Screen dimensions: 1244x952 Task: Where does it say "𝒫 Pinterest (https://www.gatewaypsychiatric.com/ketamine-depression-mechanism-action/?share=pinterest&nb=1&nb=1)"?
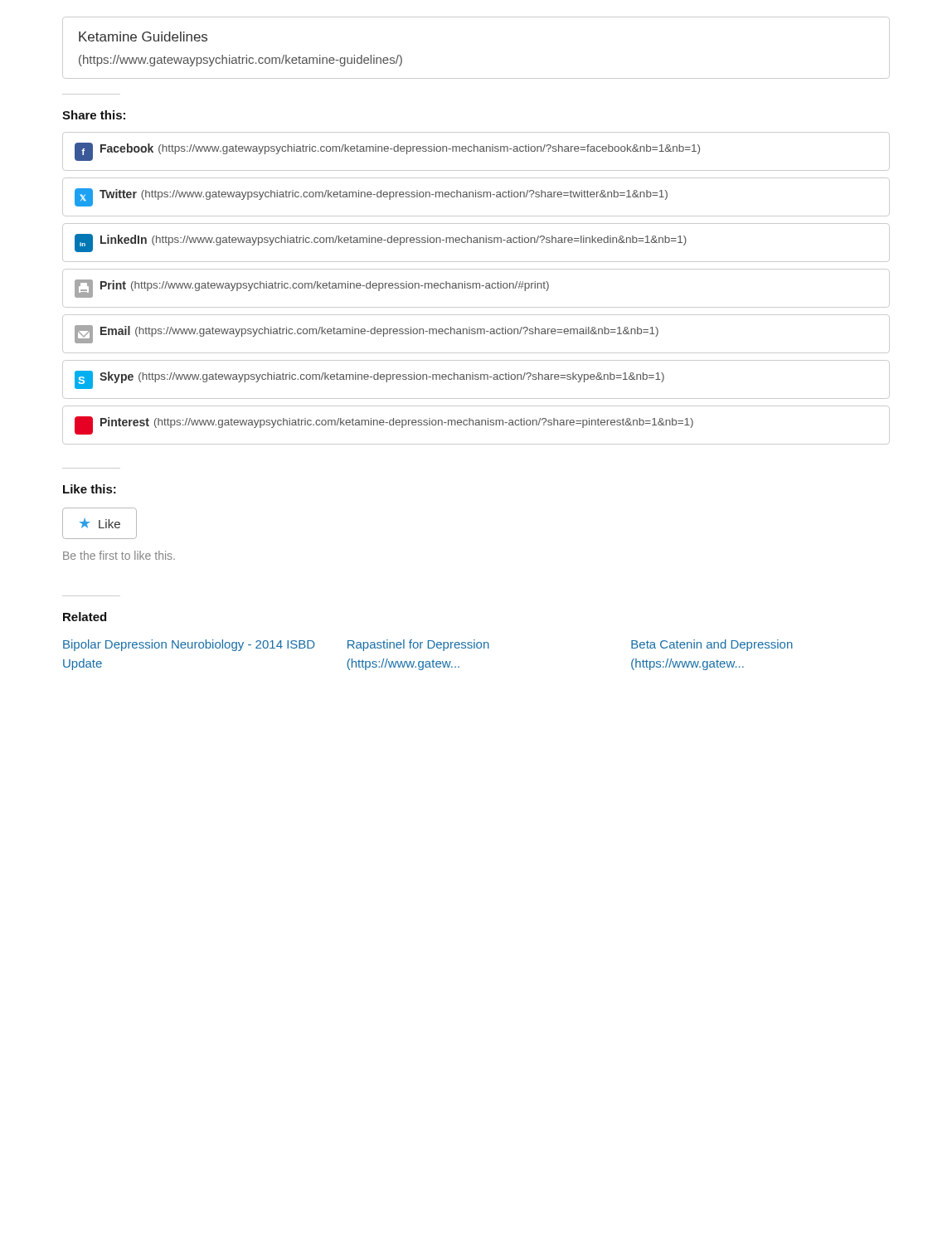(x=476, y=425)
